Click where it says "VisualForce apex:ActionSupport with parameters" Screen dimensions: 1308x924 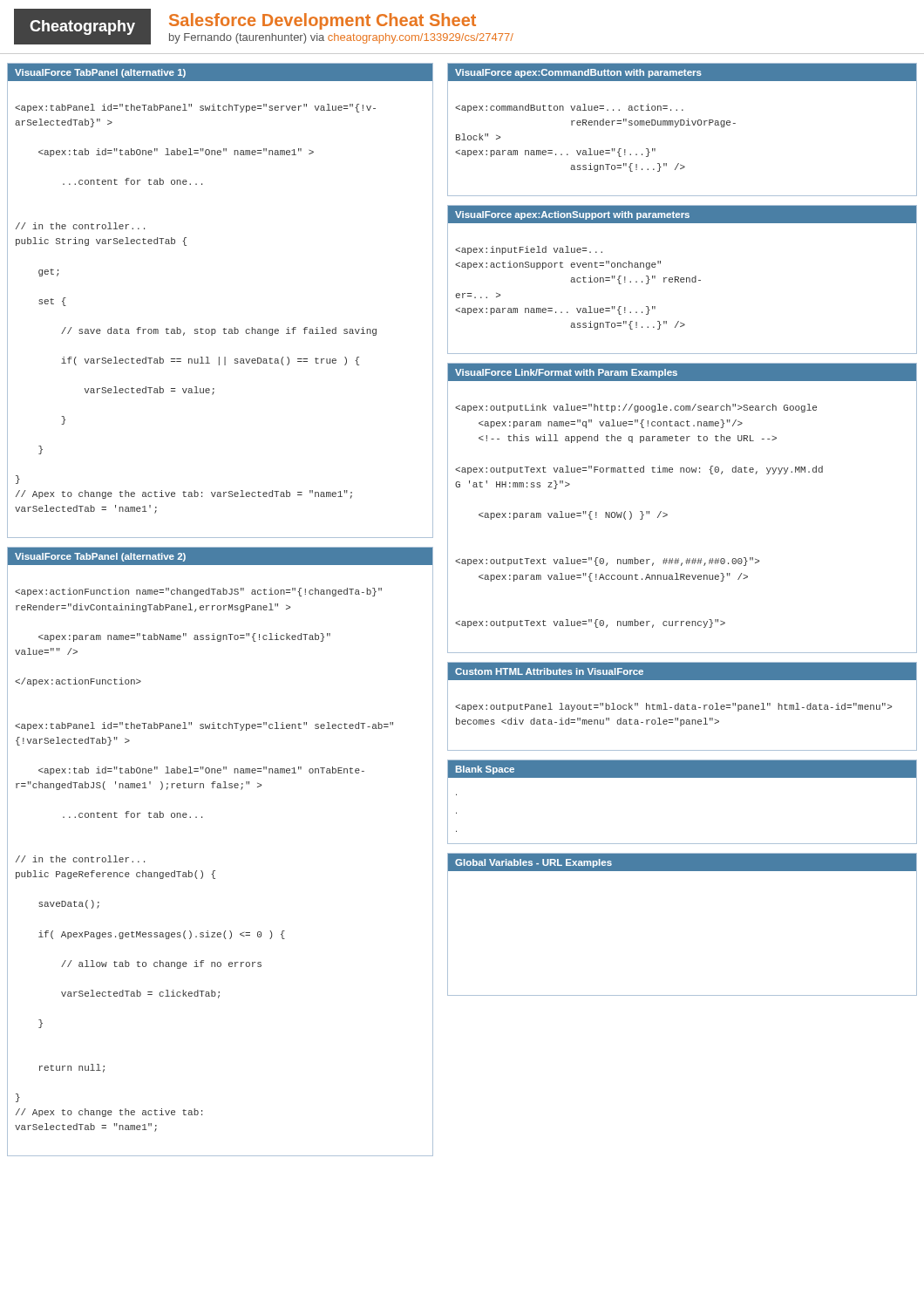click(x=573, y=215)
